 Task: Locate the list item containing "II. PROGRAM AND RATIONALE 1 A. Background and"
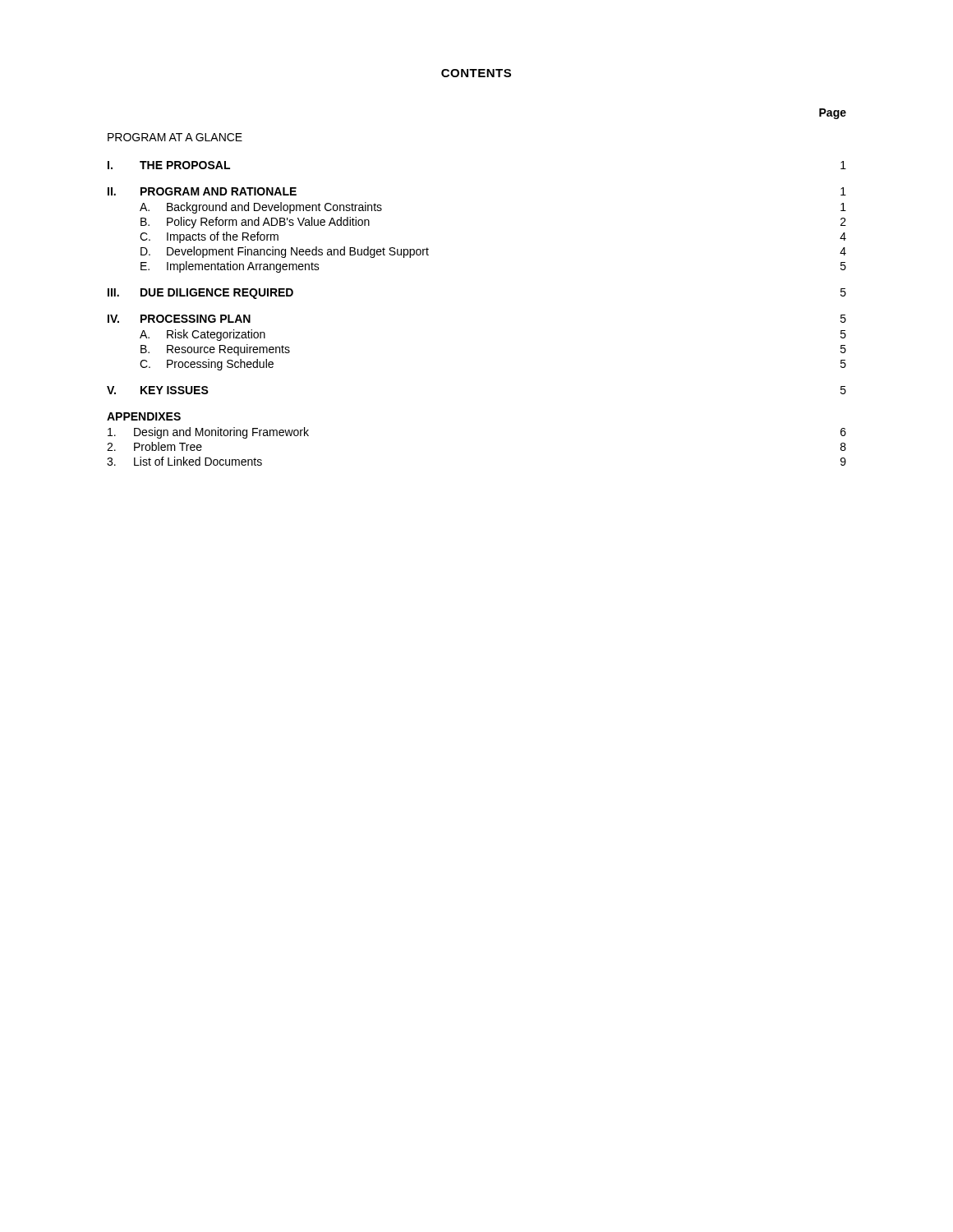point(215,191)
